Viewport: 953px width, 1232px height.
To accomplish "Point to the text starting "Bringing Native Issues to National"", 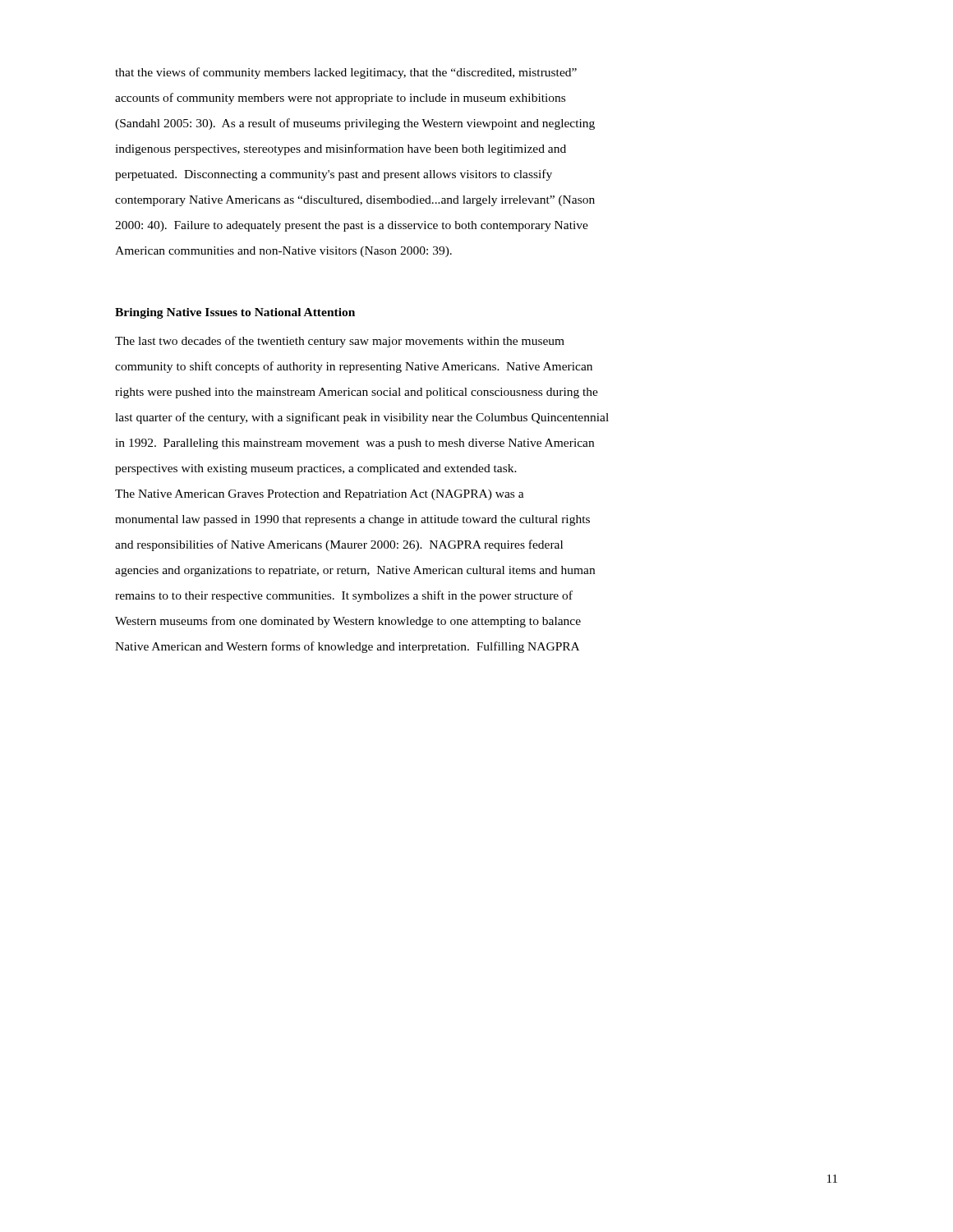I will coord(235,312).
